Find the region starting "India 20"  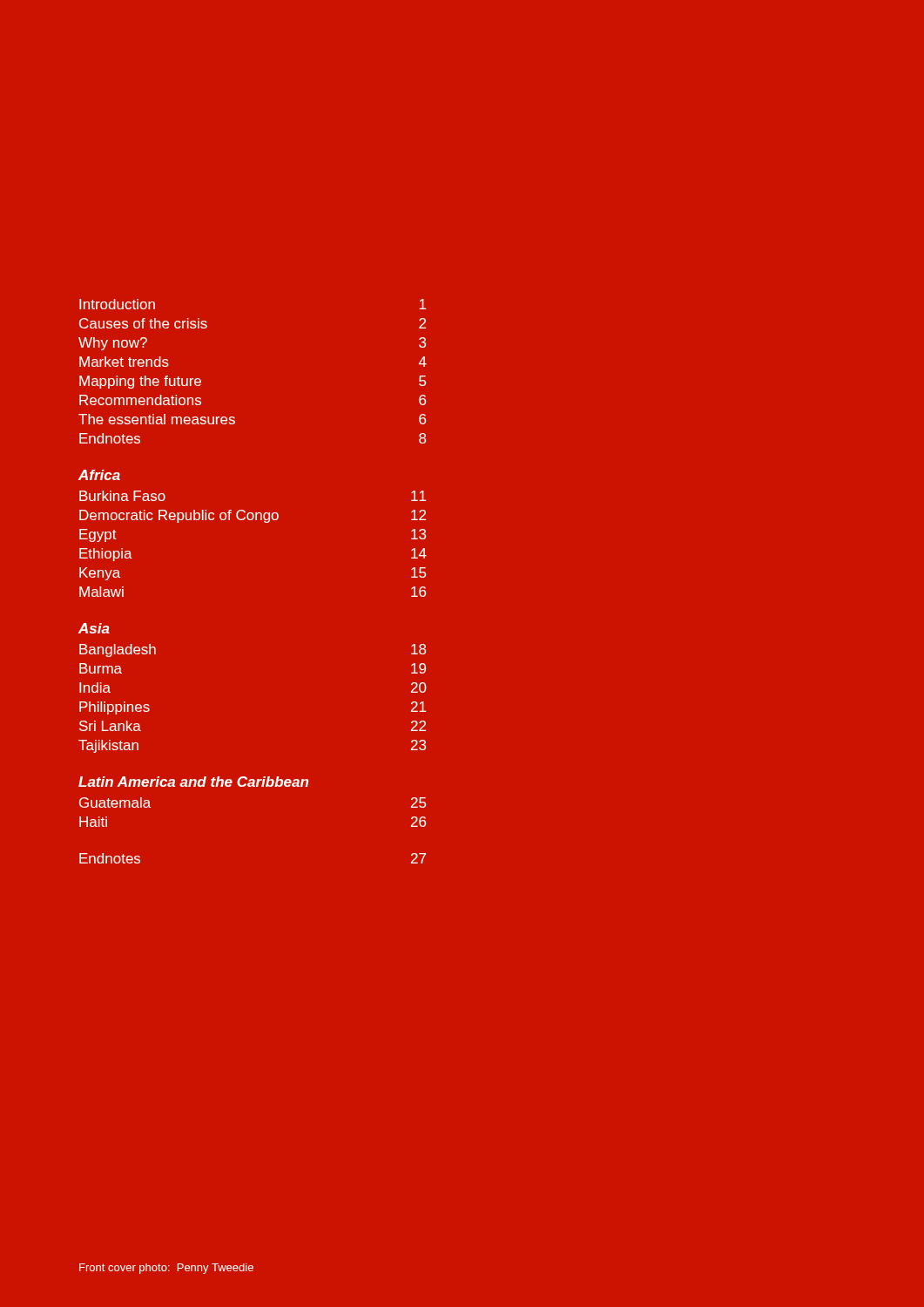pos(95,686)
